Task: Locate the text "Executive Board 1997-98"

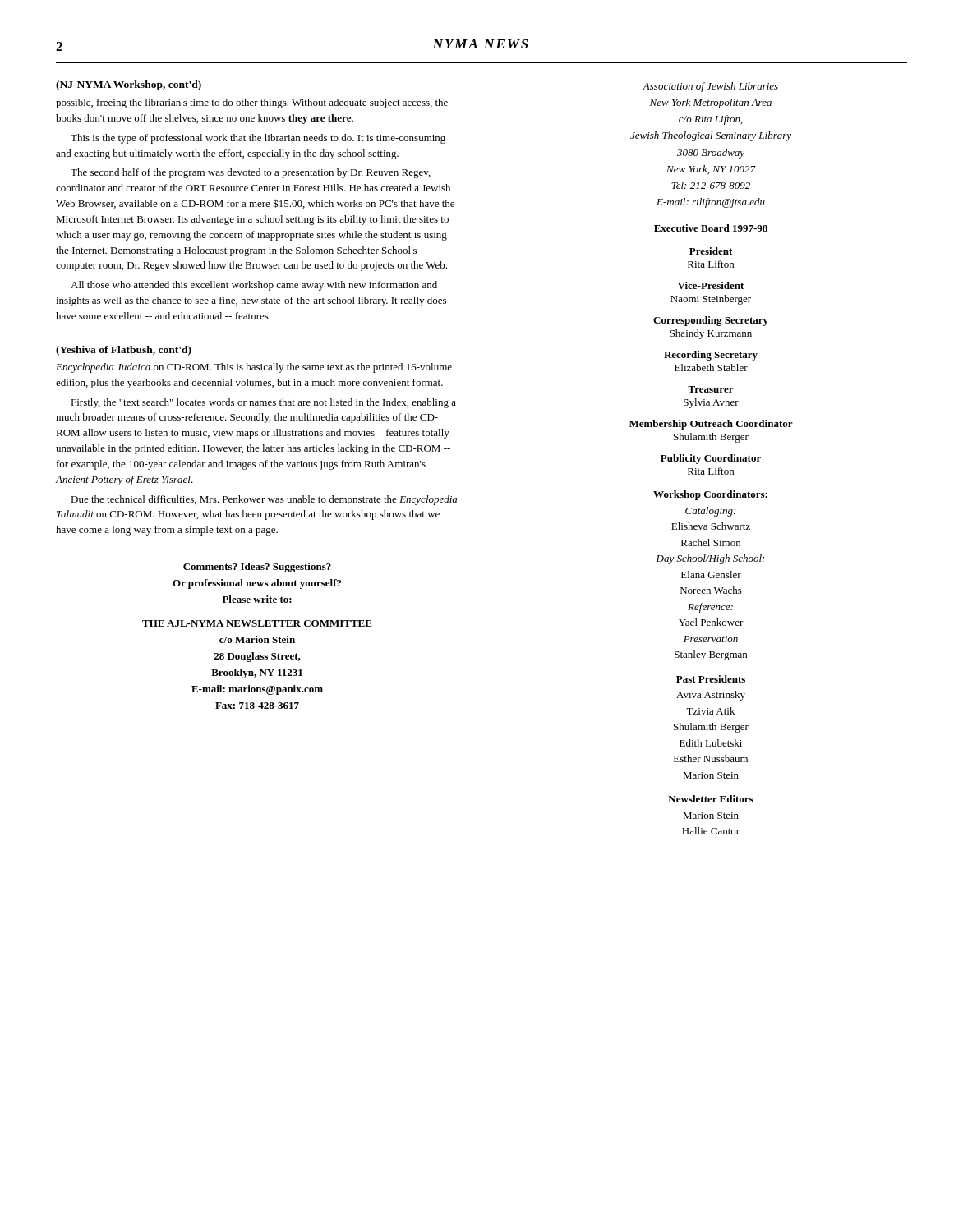Action: (711, 228)
